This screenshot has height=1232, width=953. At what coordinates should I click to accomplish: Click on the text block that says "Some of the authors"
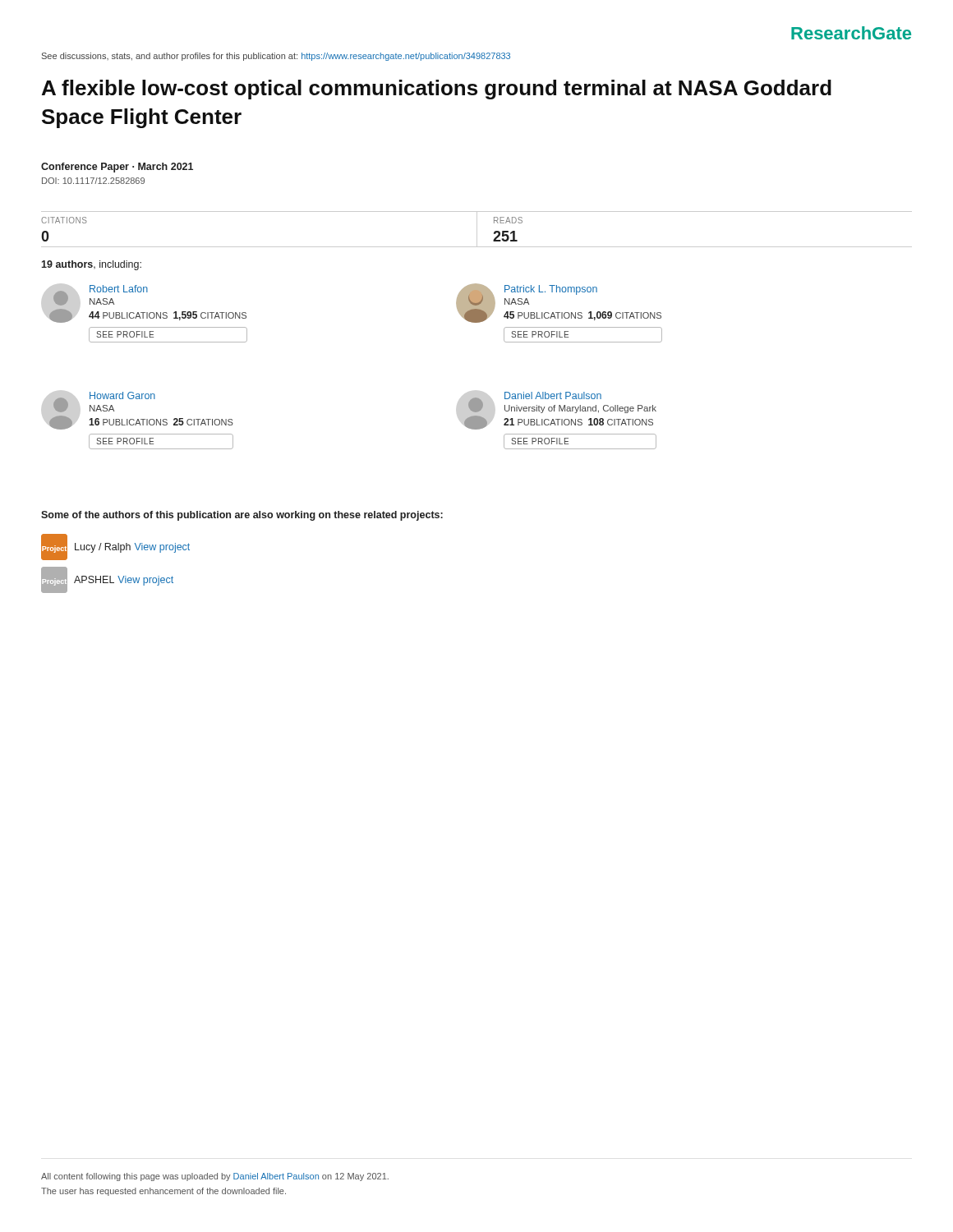tap(242, 515)
